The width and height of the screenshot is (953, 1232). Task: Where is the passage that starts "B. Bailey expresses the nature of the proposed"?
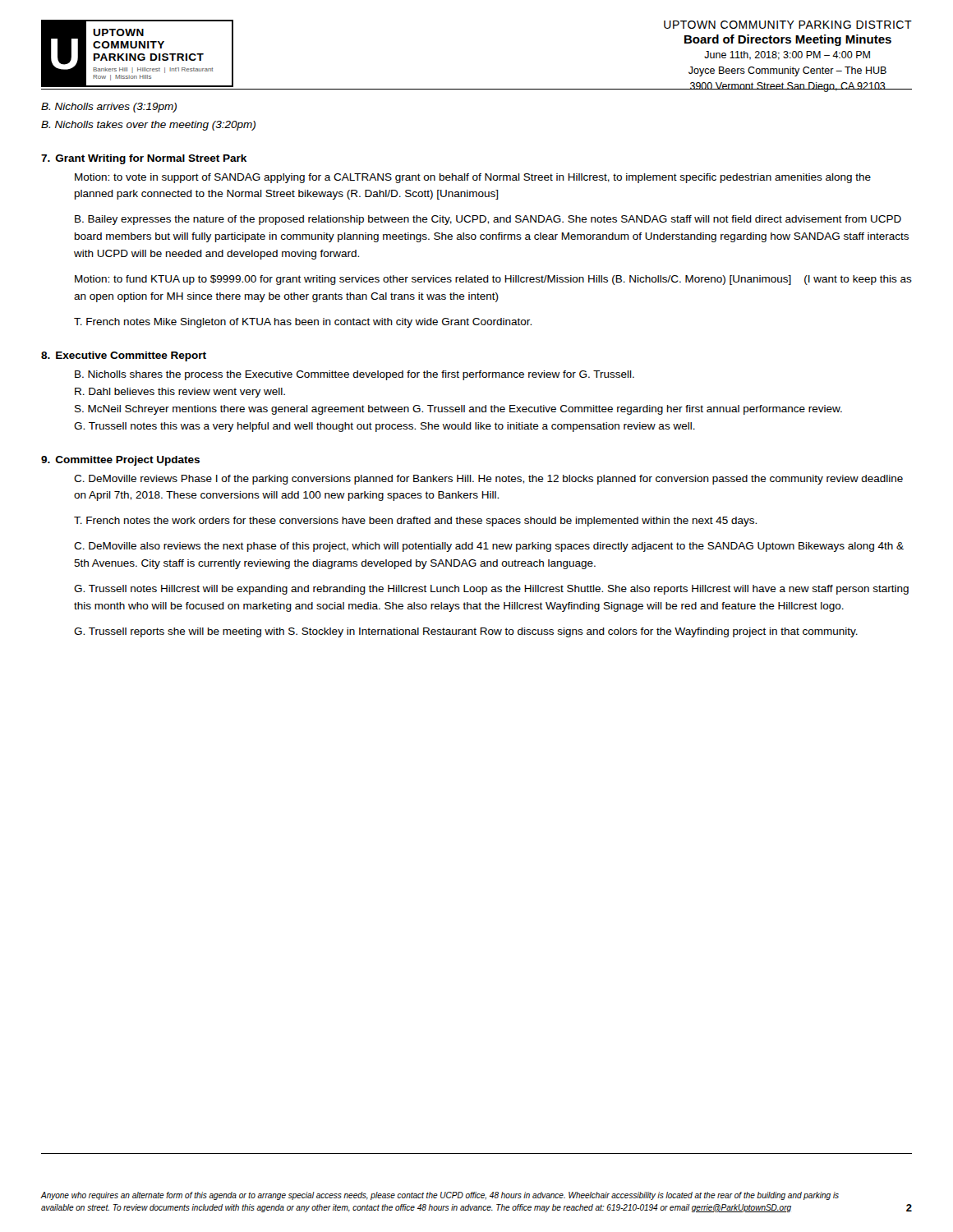pos(492,236)
